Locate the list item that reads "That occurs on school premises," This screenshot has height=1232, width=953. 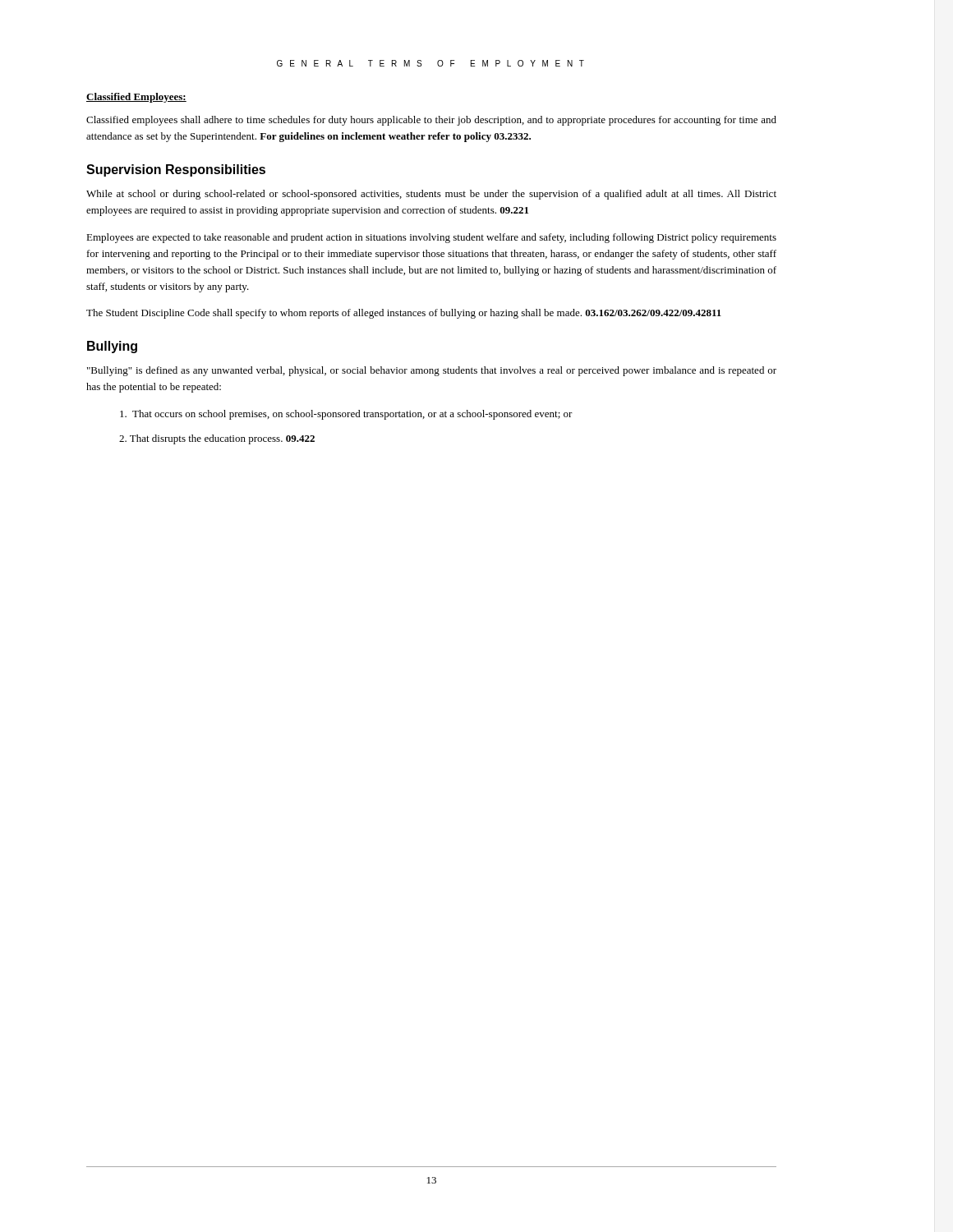click(x=346, y=413)
